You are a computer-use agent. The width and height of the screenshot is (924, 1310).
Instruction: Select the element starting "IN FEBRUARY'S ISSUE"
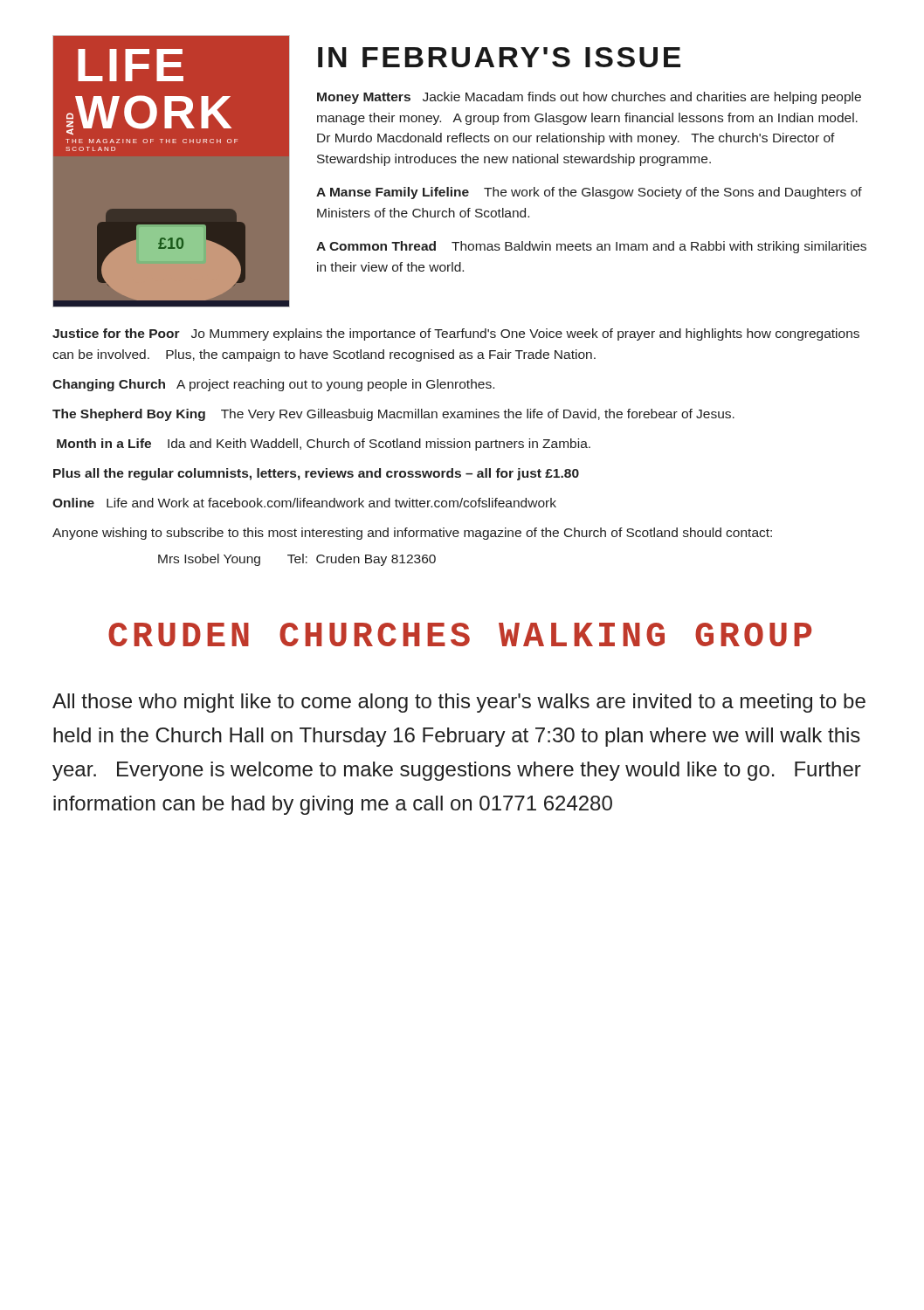pos(500,57)
